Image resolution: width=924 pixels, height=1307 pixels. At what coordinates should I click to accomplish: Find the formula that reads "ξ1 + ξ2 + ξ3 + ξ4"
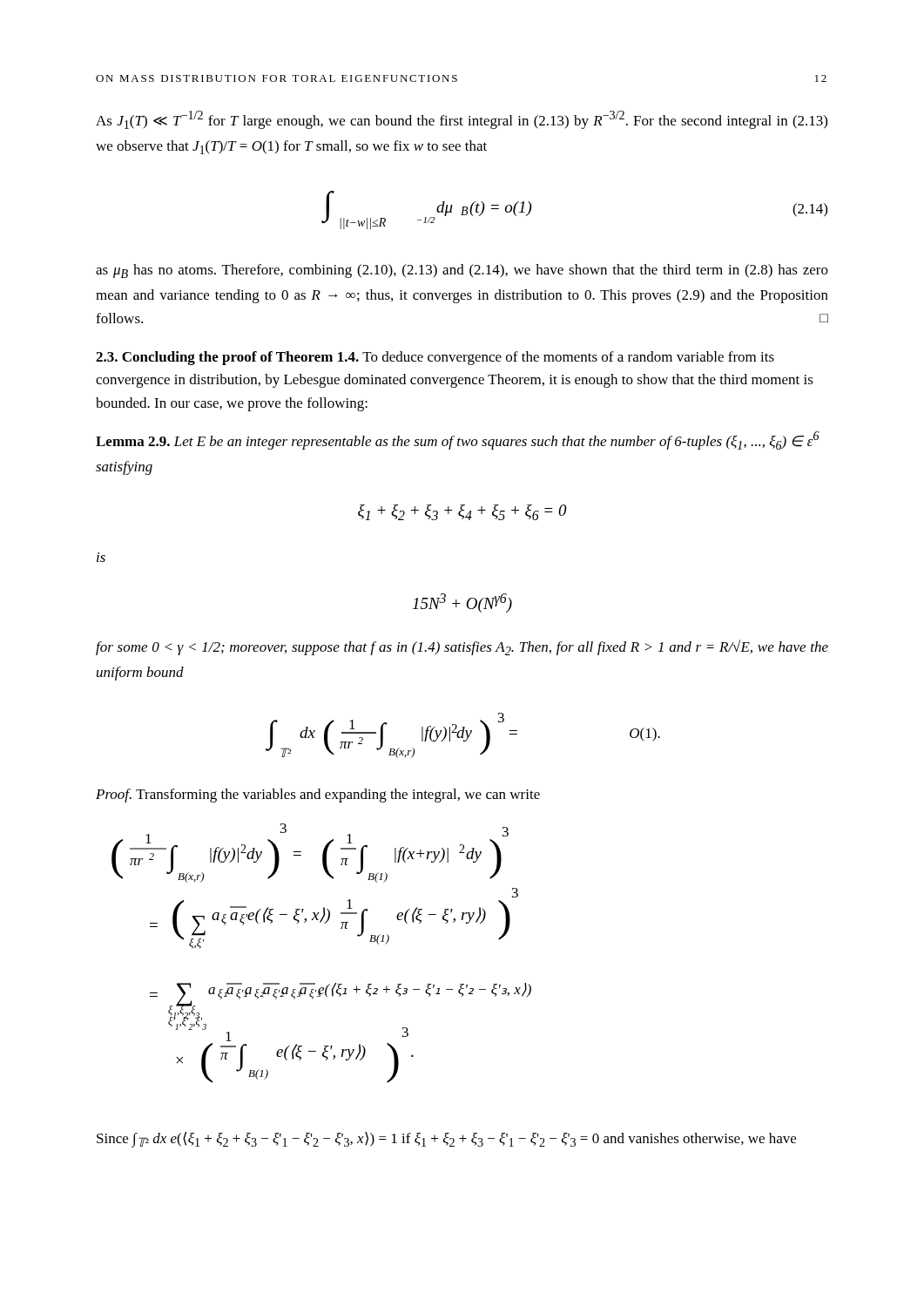point(462,512)
